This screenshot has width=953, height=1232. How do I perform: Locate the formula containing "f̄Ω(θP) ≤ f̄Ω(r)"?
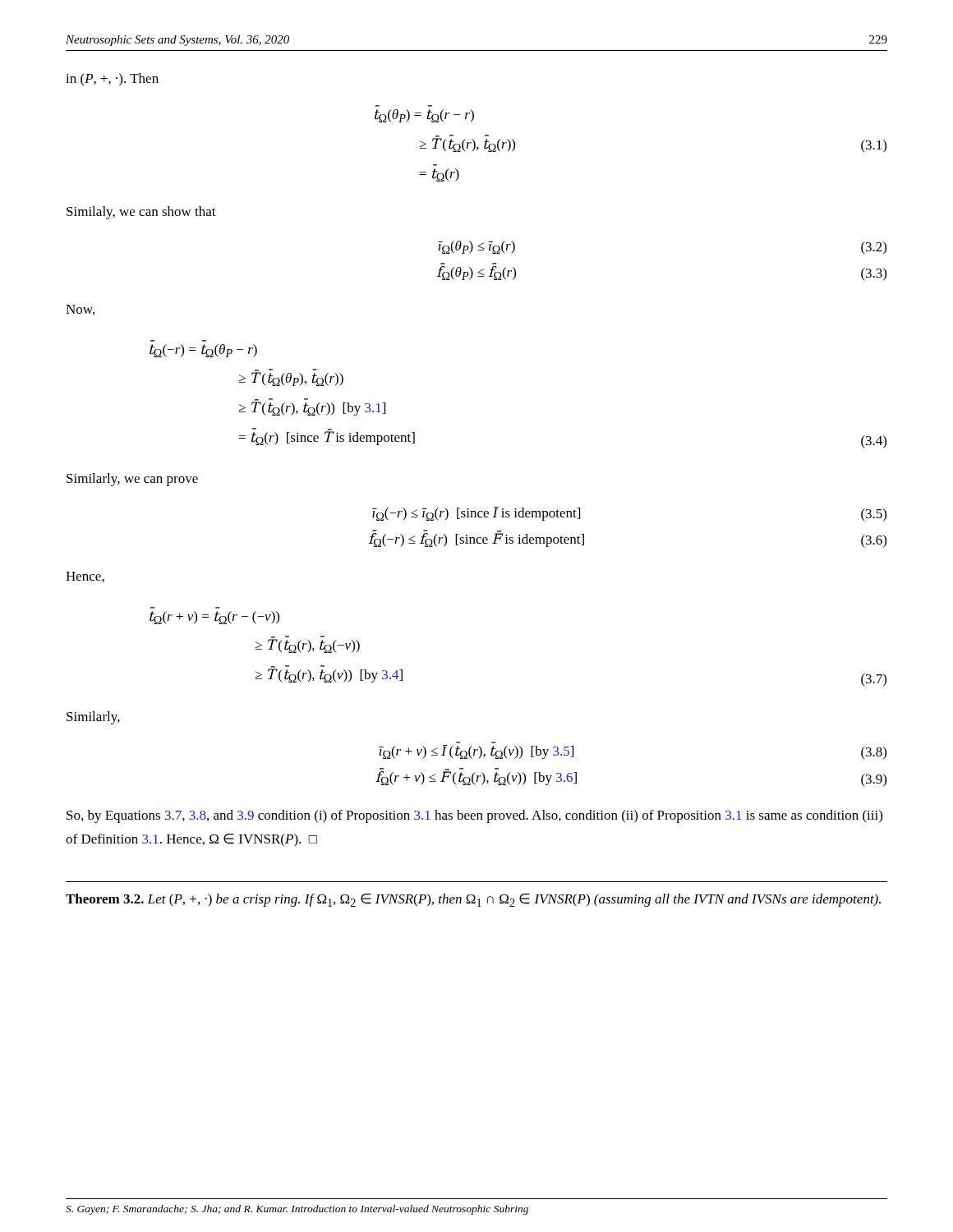476,274
